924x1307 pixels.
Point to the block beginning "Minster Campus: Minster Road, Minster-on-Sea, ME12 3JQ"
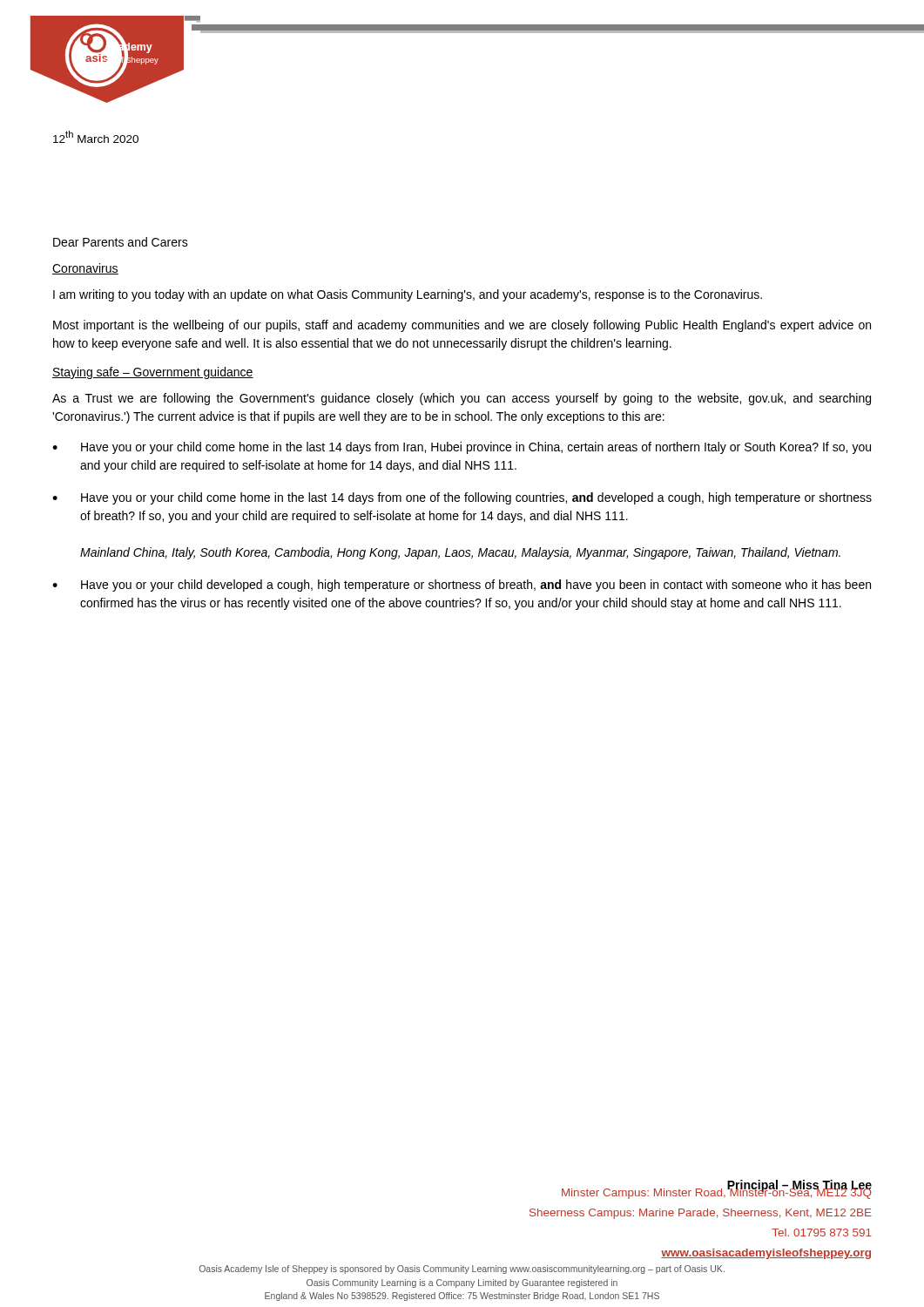(x=700, y=1223)
